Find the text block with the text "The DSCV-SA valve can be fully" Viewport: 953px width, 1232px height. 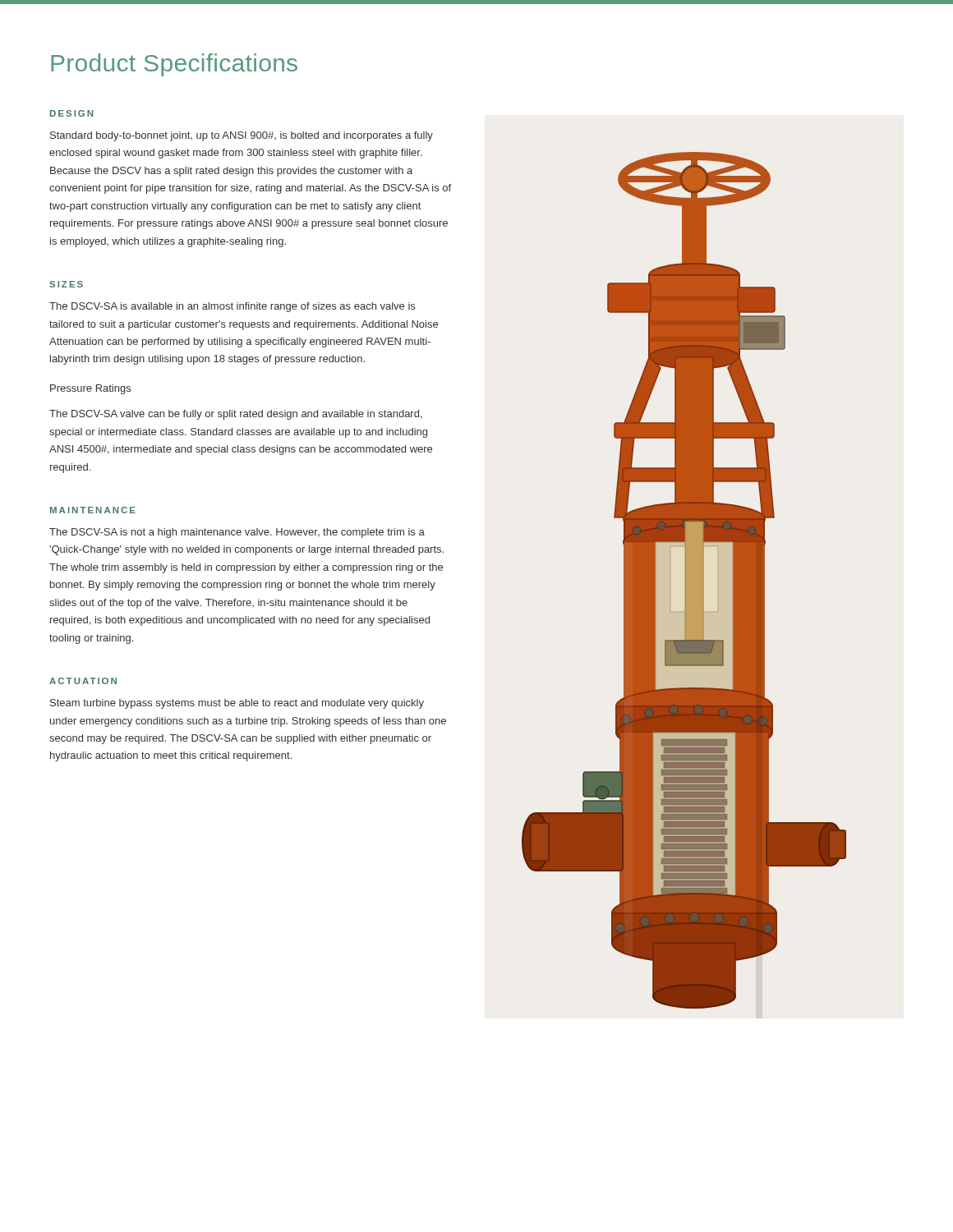click(x=251, y=440)
